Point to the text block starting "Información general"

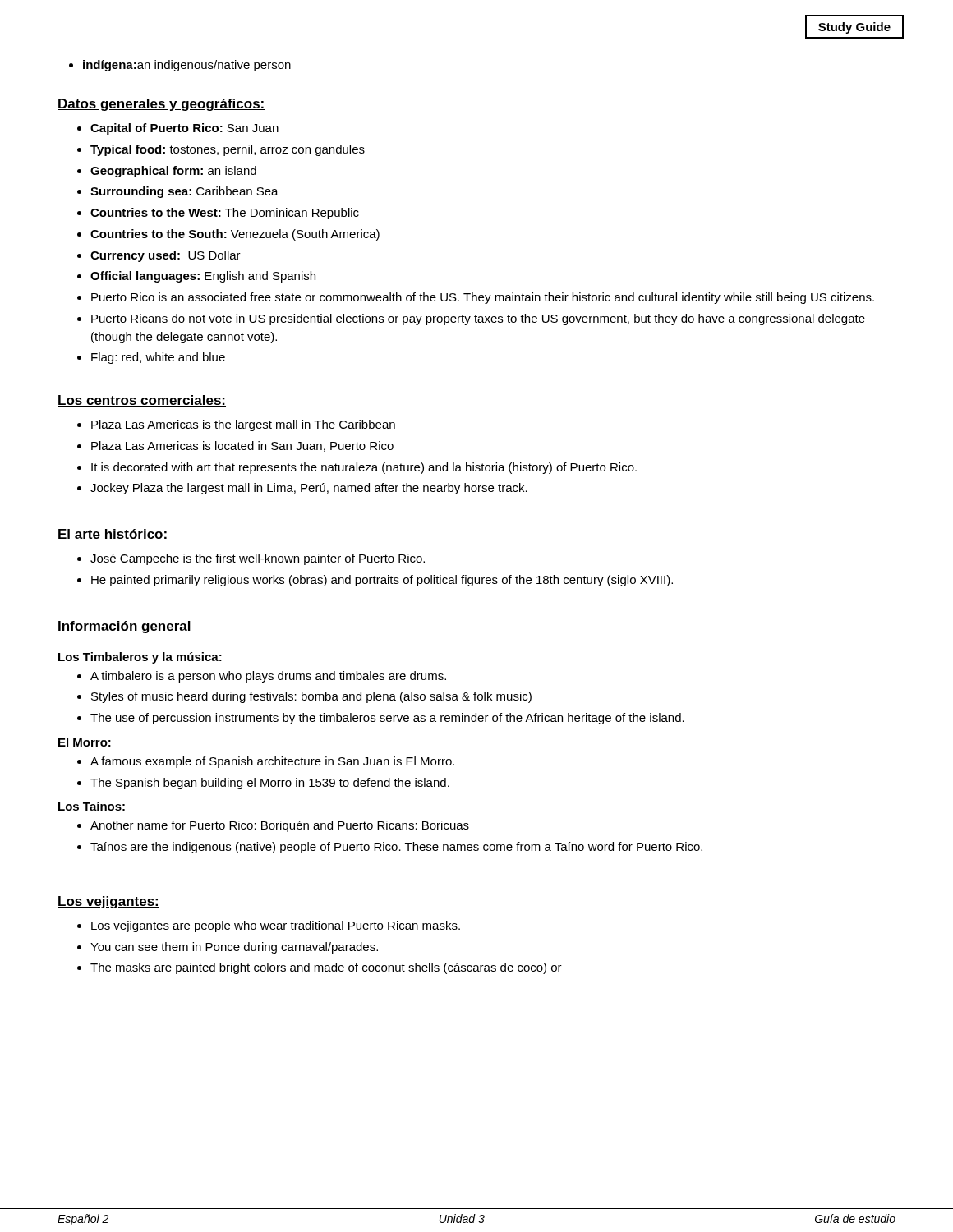124,626
